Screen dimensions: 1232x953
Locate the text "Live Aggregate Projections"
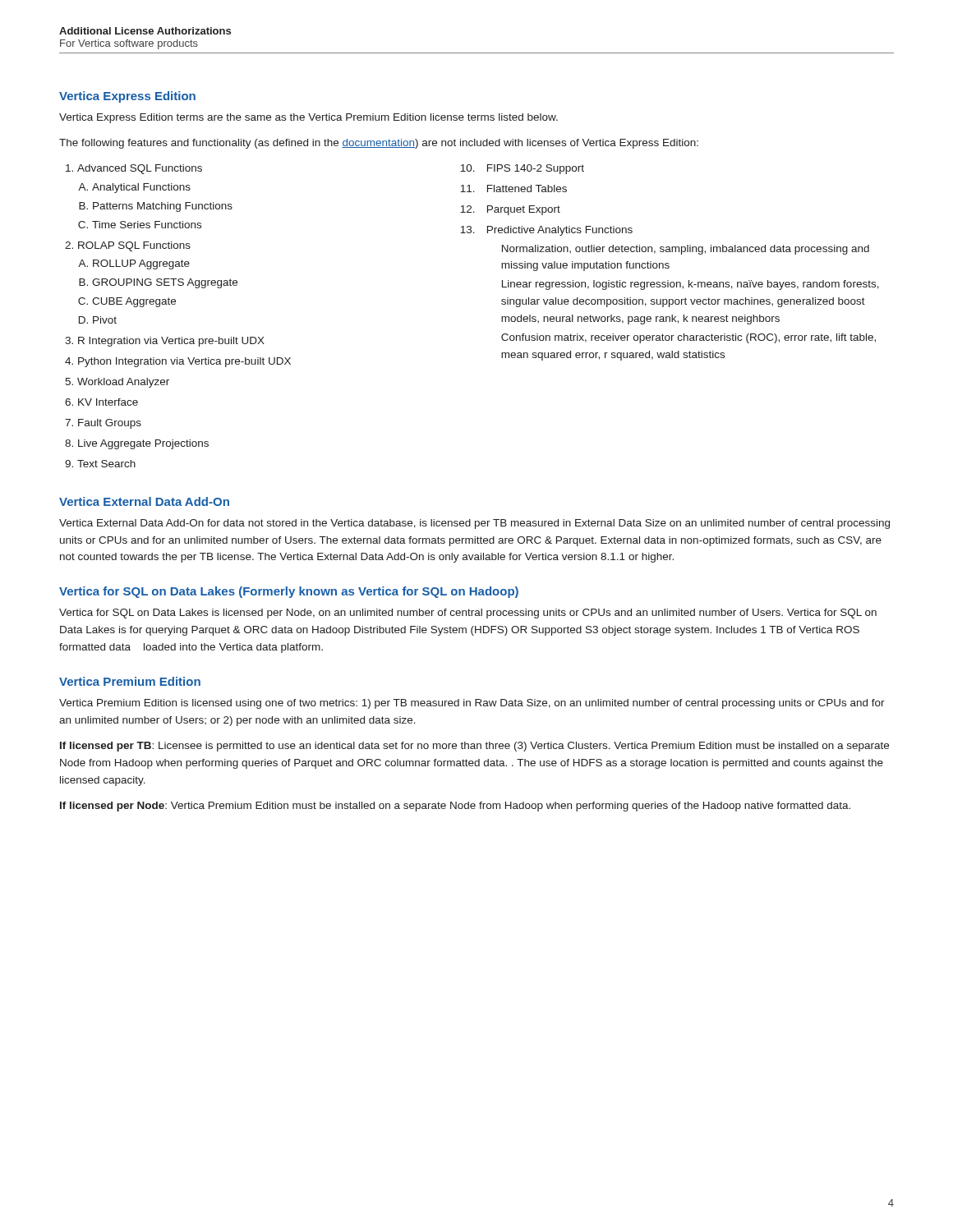[143, 443]
